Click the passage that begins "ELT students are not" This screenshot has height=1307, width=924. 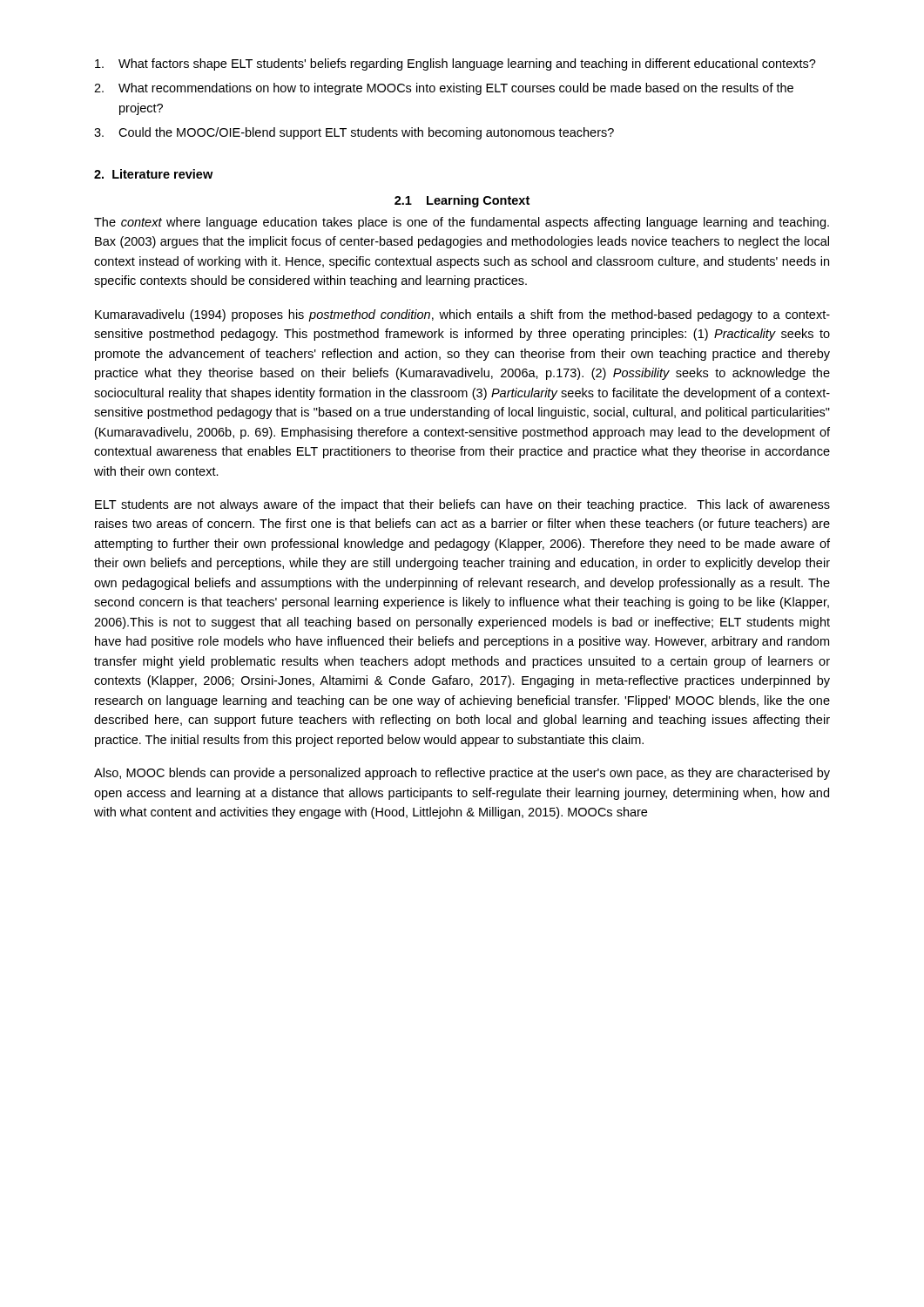[x=462, y=622]
